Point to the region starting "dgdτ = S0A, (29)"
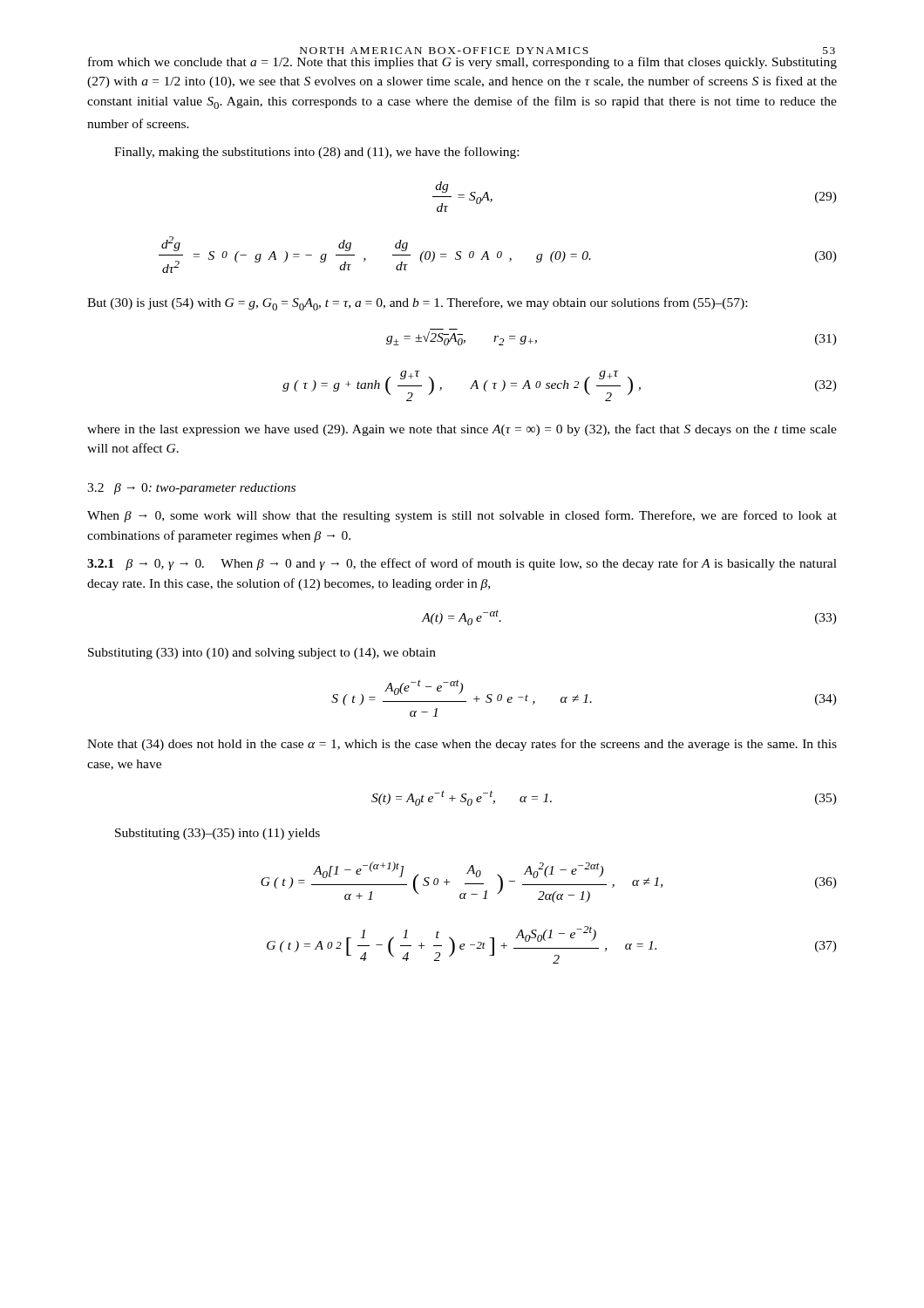The image size is (924, 1308). tap(462, 197)
